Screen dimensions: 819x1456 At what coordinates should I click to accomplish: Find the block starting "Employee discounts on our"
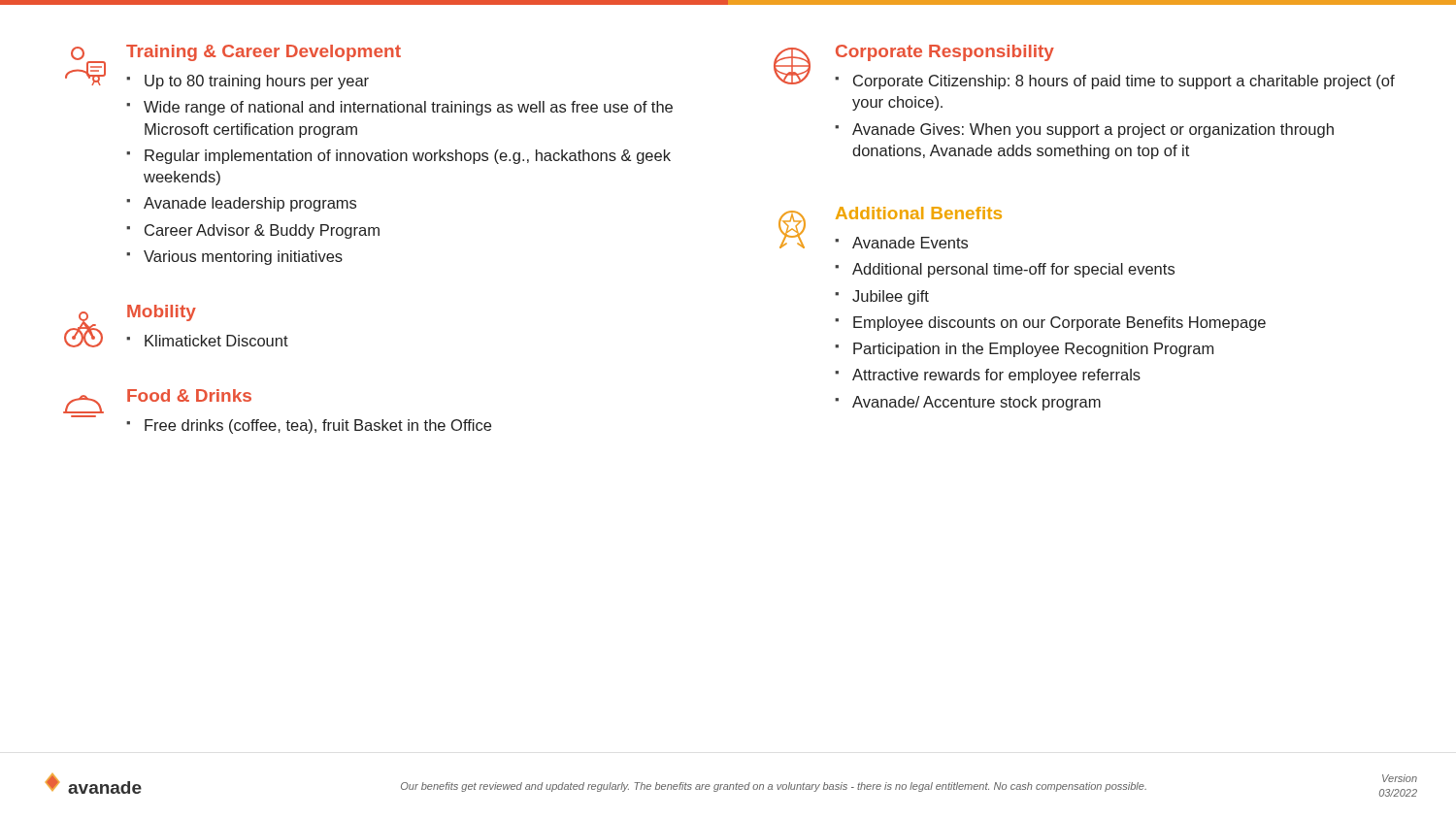pos(1059,322)
